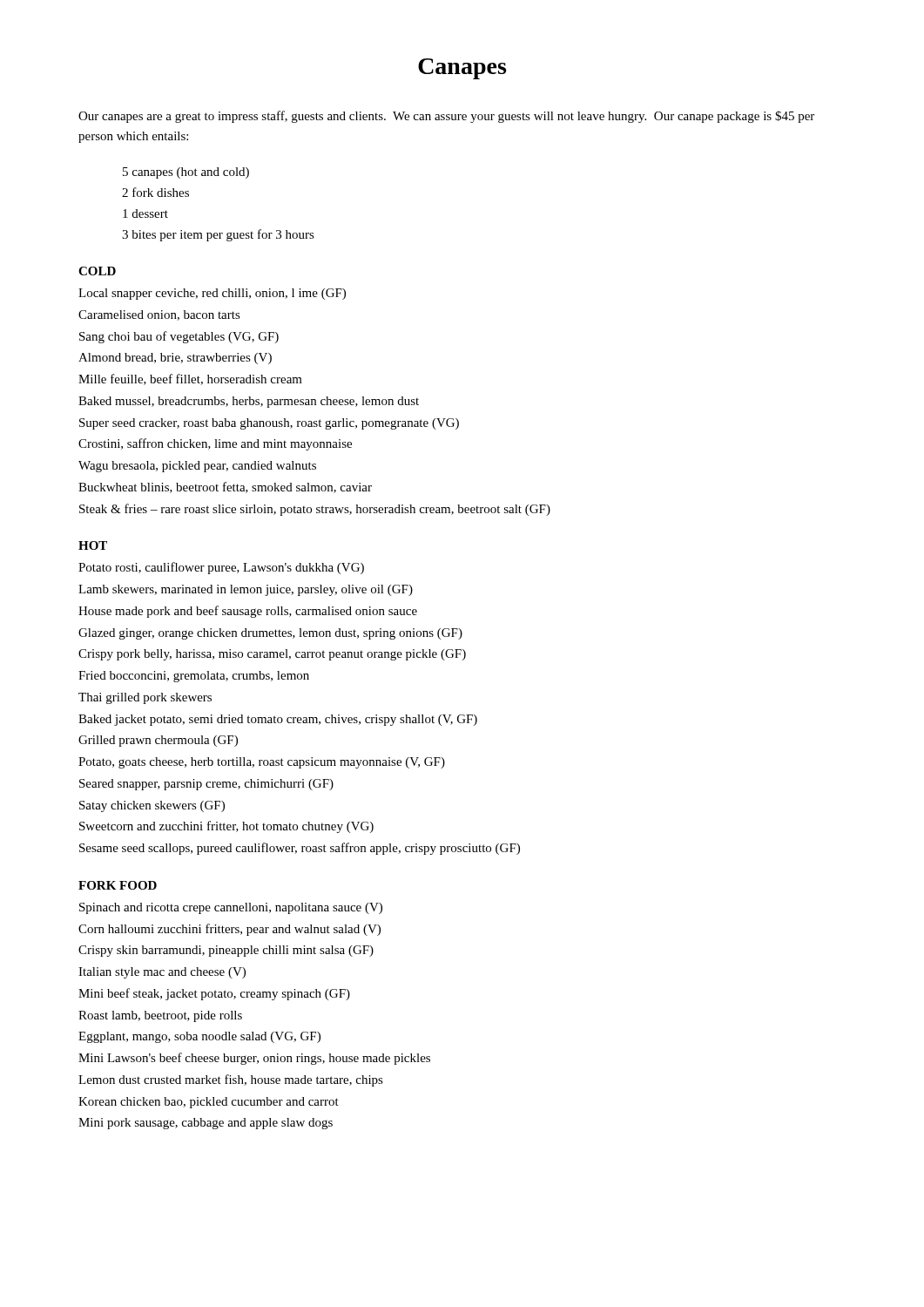Select the passage starting "3 bites per"
This screenshot has width=924, height=1307.
coord(218,234)
